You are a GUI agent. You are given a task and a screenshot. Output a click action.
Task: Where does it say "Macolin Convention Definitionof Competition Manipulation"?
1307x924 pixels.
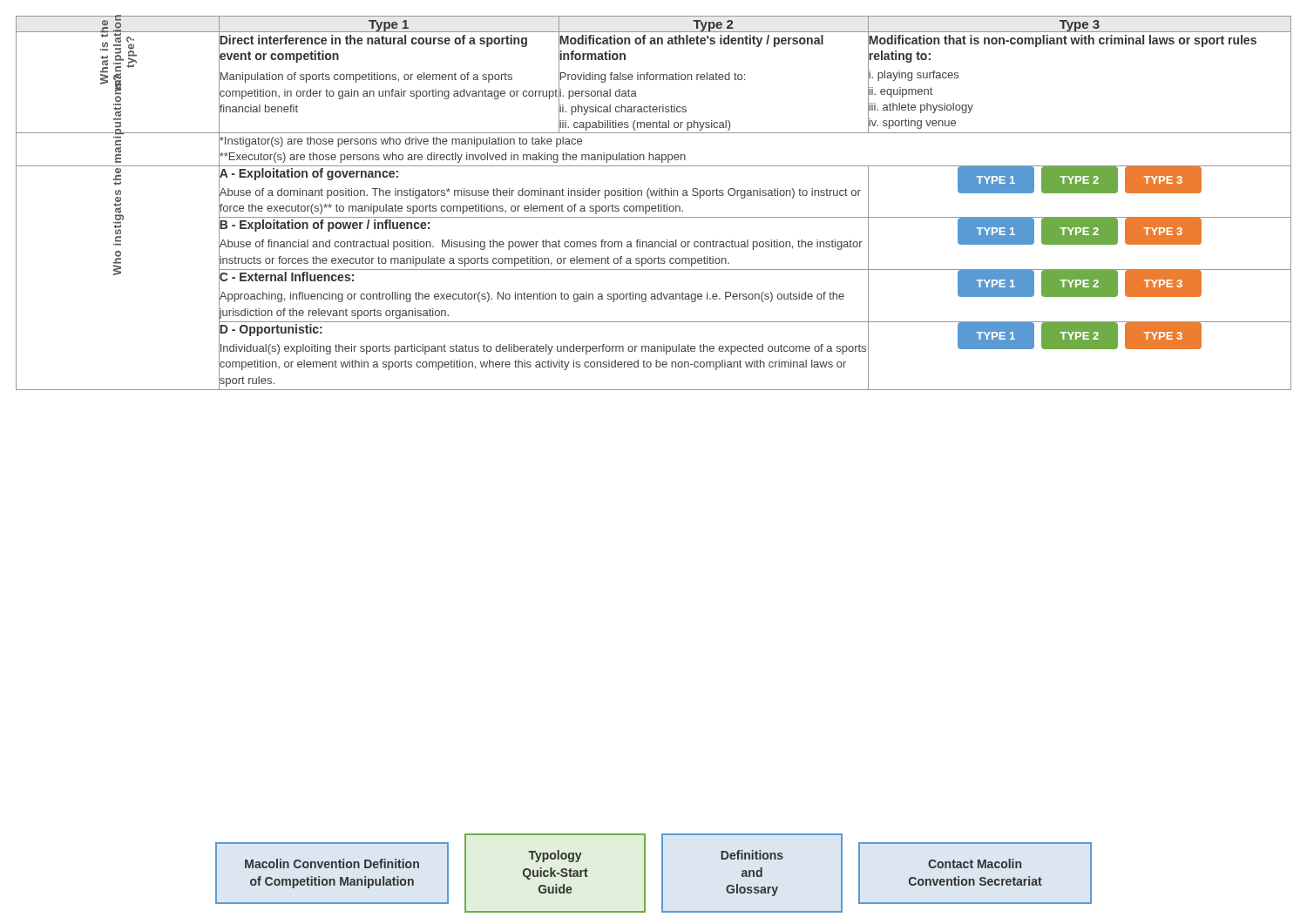(x=332, y=872)
